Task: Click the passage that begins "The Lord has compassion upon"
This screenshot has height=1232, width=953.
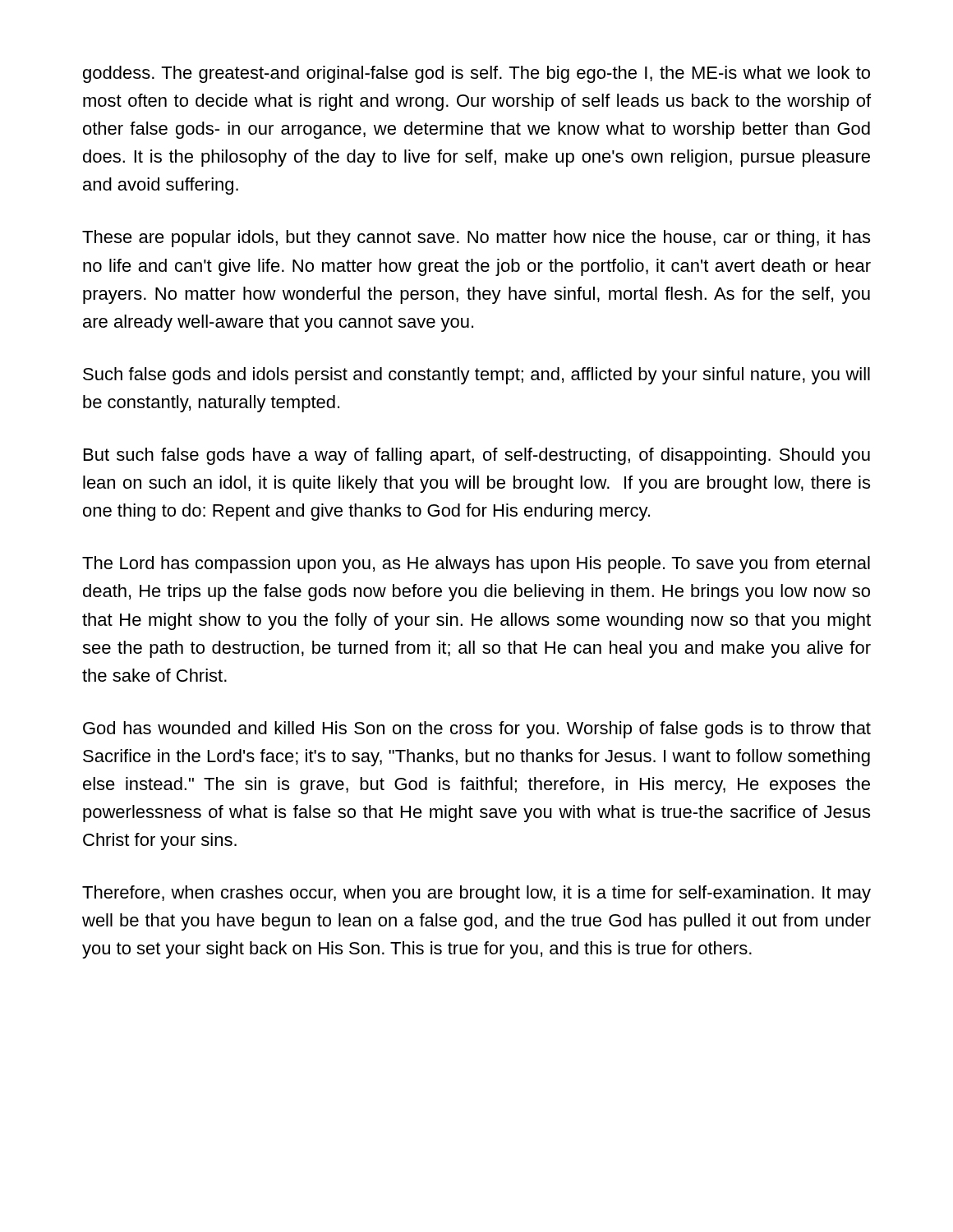Action: tap(476, 619)
